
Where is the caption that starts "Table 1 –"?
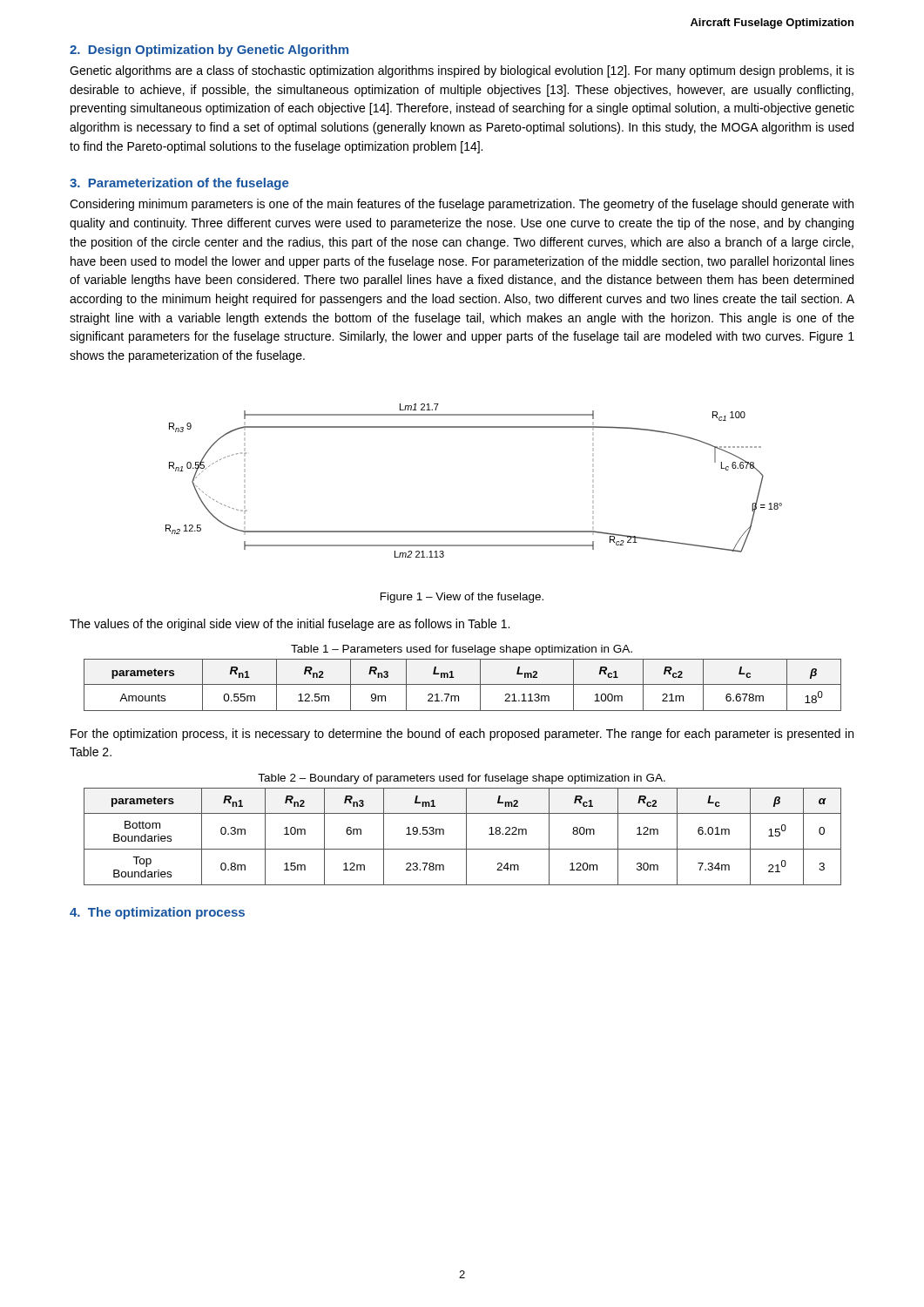pyautogui.click(x=462, y=649)
